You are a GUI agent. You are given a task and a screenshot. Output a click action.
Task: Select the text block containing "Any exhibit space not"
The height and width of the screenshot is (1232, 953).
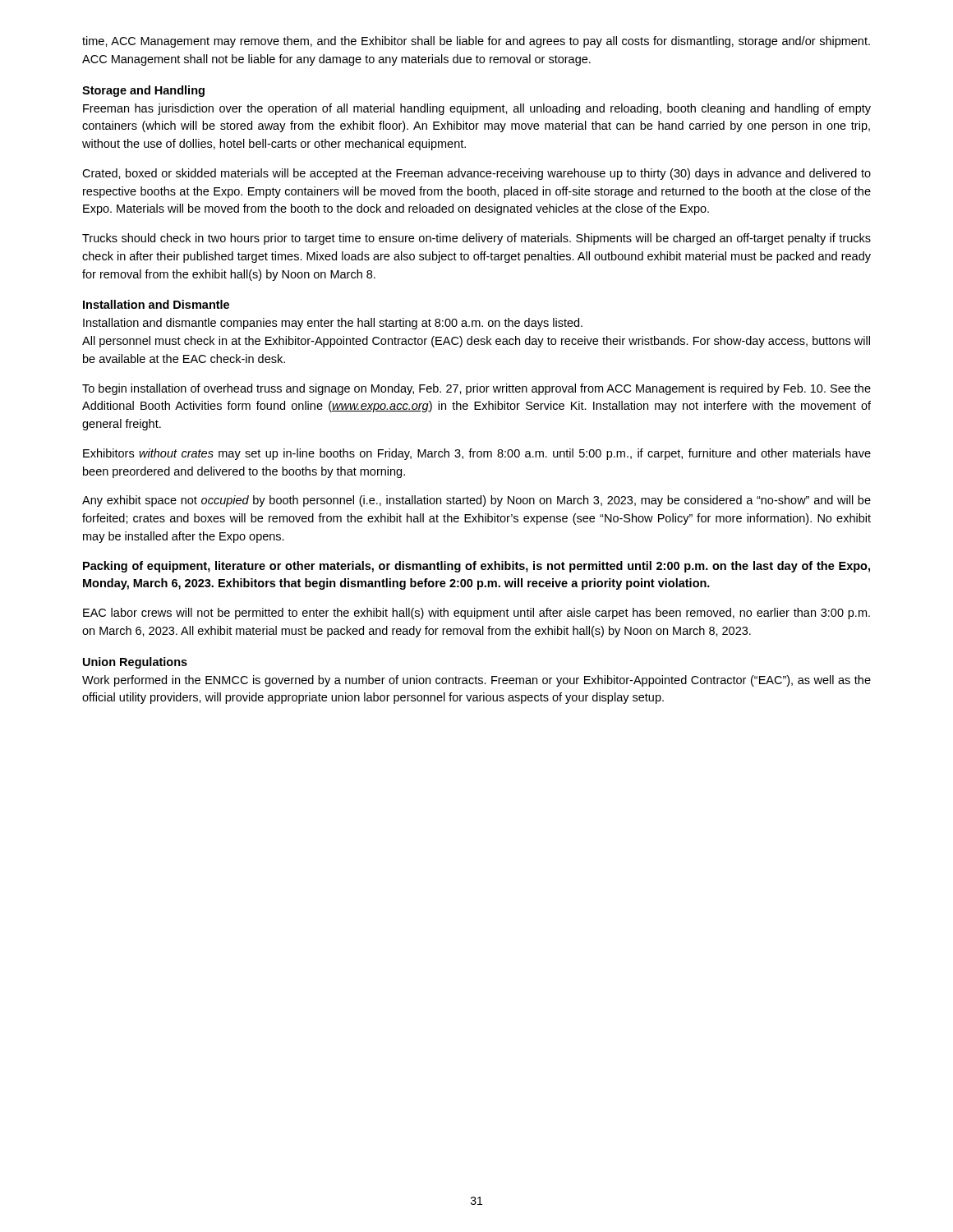pyautogui.click(x=476, y=518)
